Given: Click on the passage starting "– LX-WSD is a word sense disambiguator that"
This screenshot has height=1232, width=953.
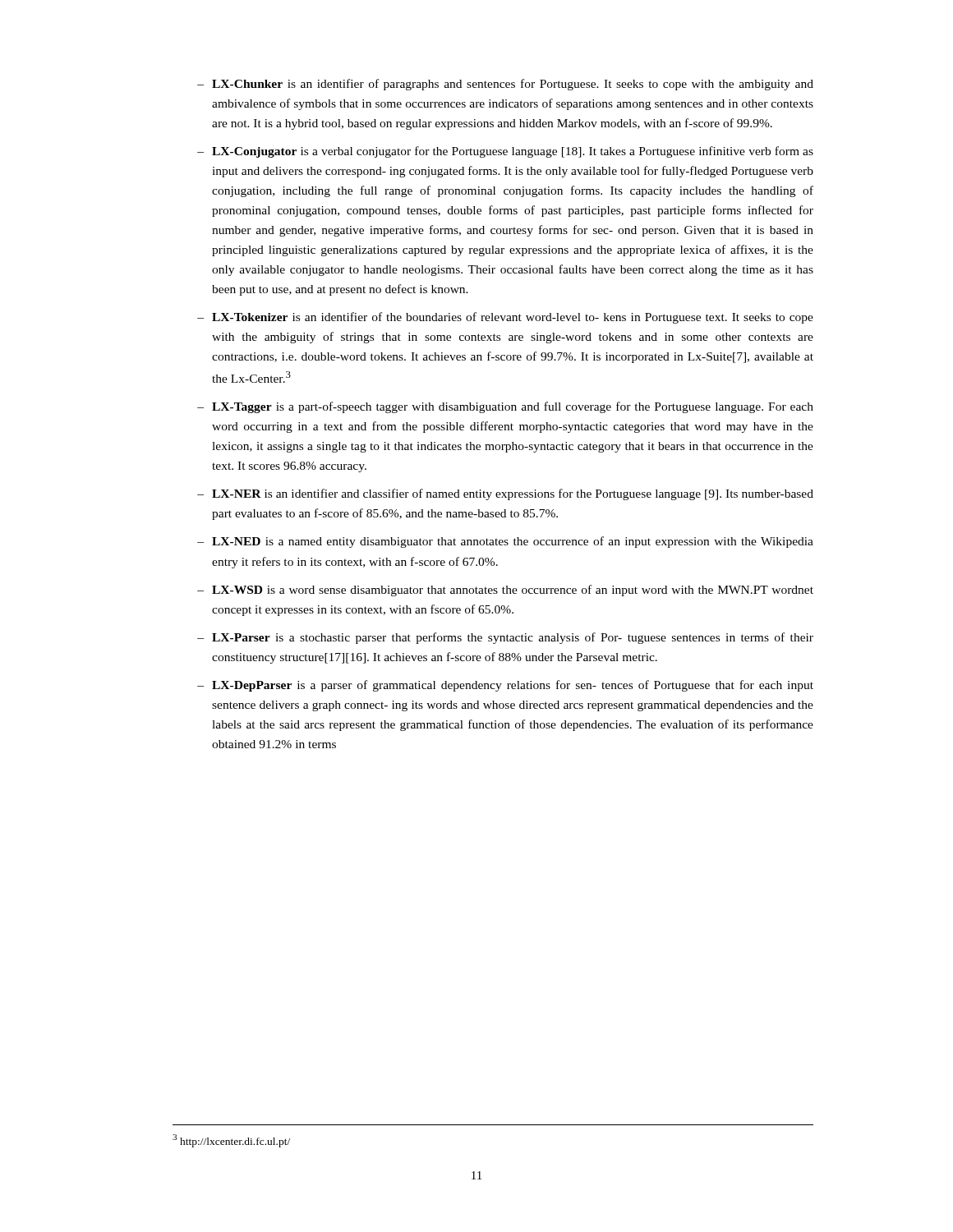Looking at the screenshot, I should (493, 599).
